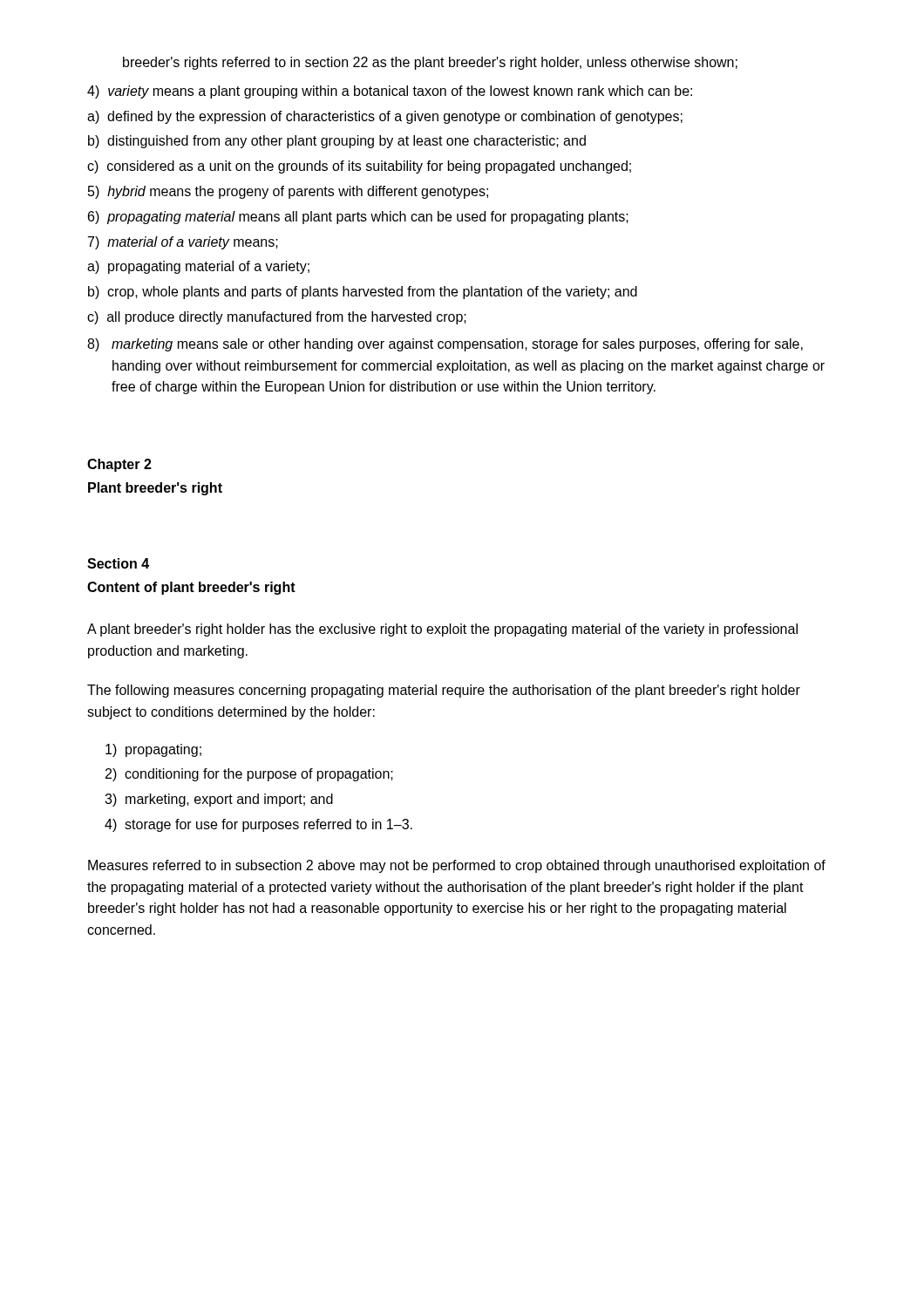Image resolution: width=924 pixels, height=1308 pixels.
Task: Point to the block beginning "4) variety means a plant grouping"
Action: coord(390,91)
